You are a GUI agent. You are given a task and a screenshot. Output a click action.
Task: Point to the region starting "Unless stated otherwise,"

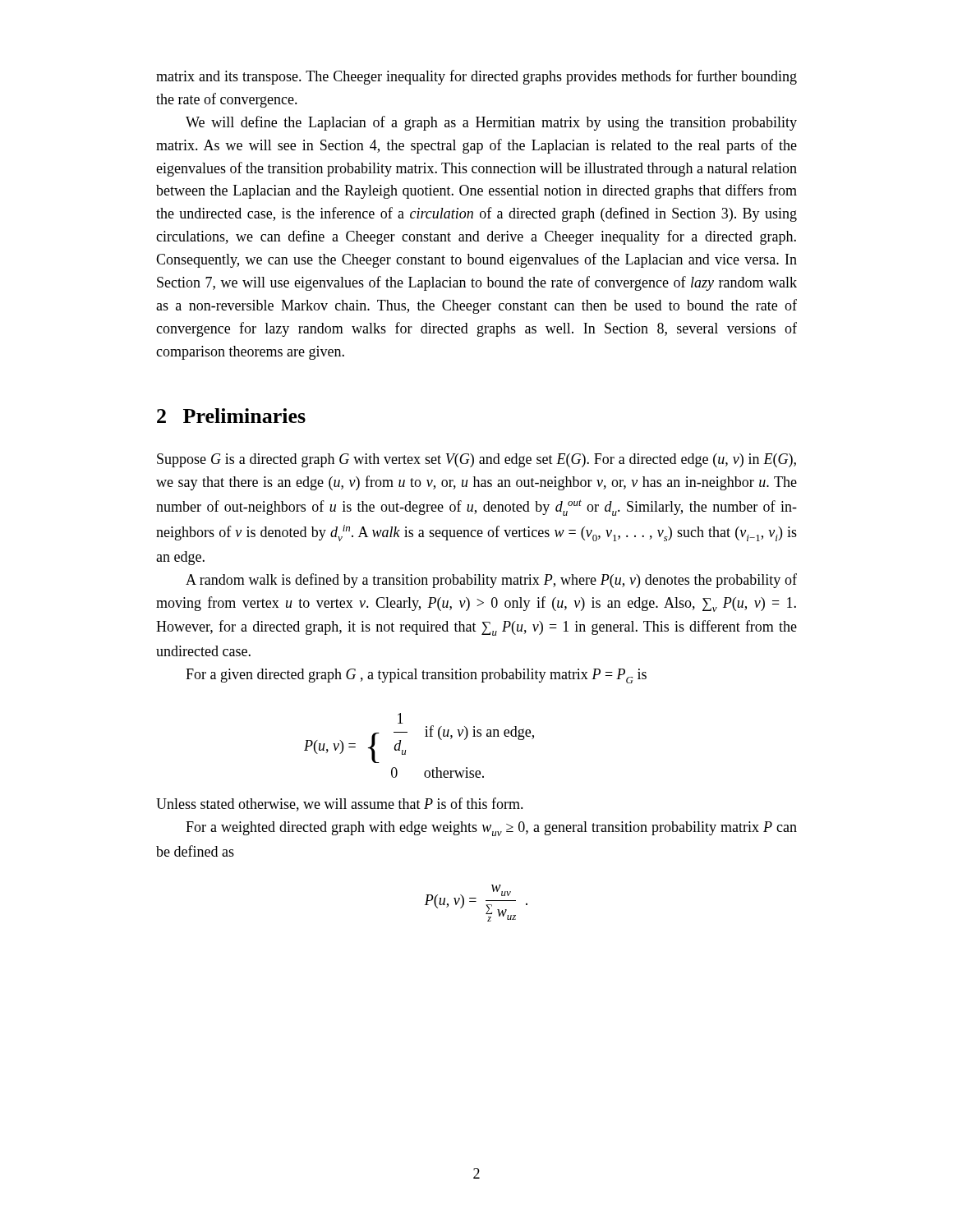476,829
